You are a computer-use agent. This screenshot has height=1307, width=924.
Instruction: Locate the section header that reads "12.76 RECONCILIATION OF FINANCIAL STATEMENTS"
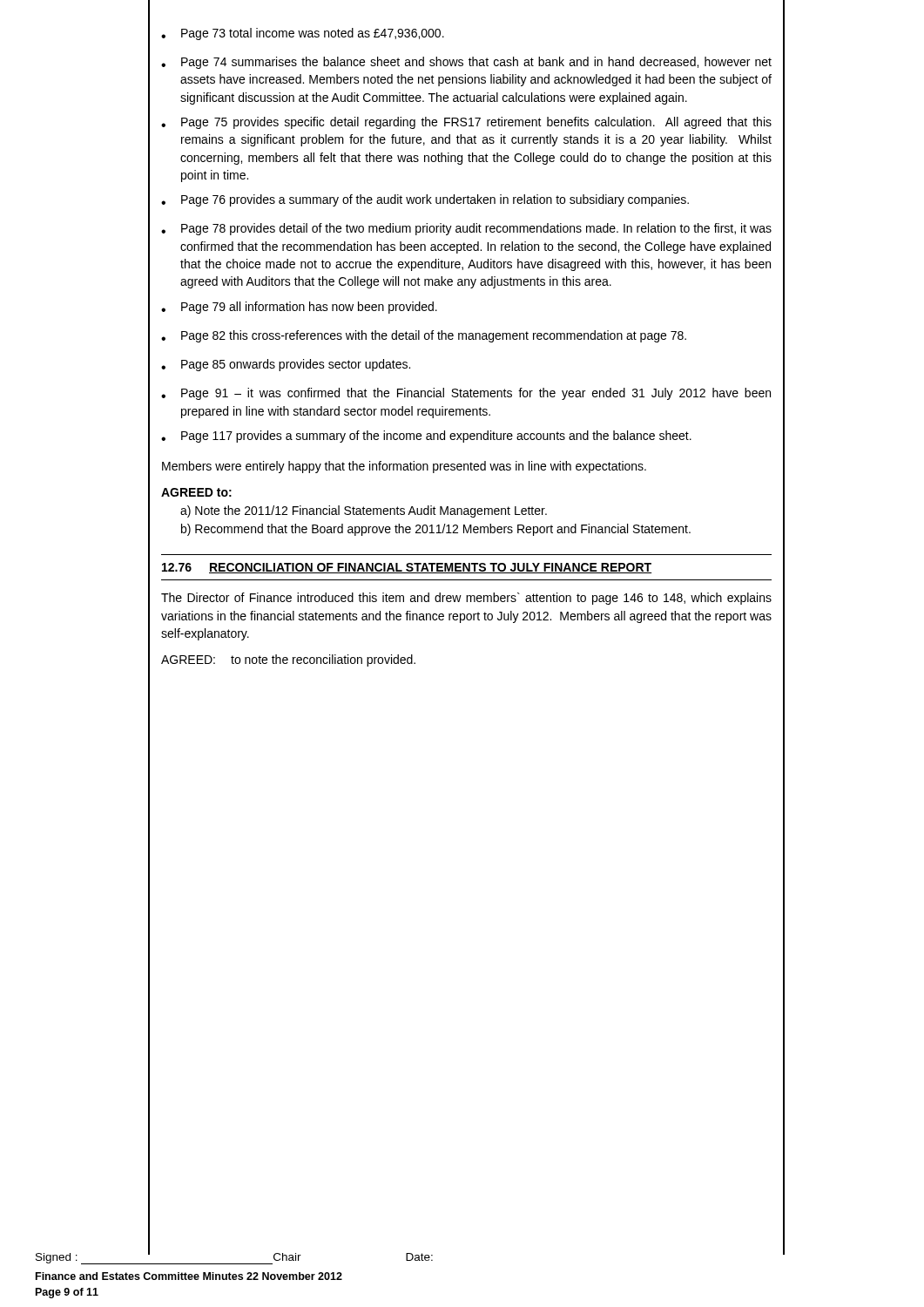click(x=466, y=567)
